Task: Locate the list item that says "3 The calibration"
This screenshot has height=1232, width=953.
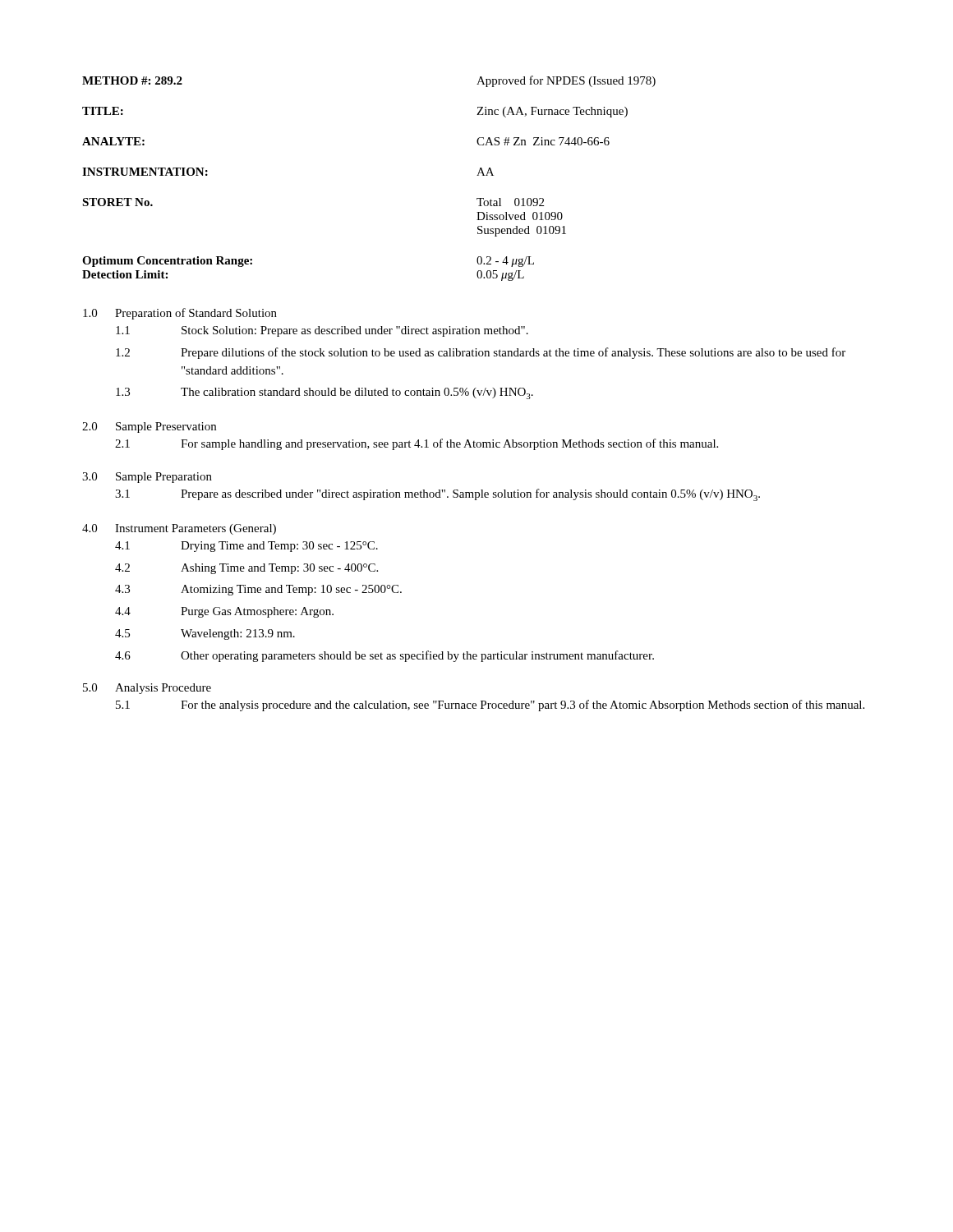Action: [x=476, y=394]
